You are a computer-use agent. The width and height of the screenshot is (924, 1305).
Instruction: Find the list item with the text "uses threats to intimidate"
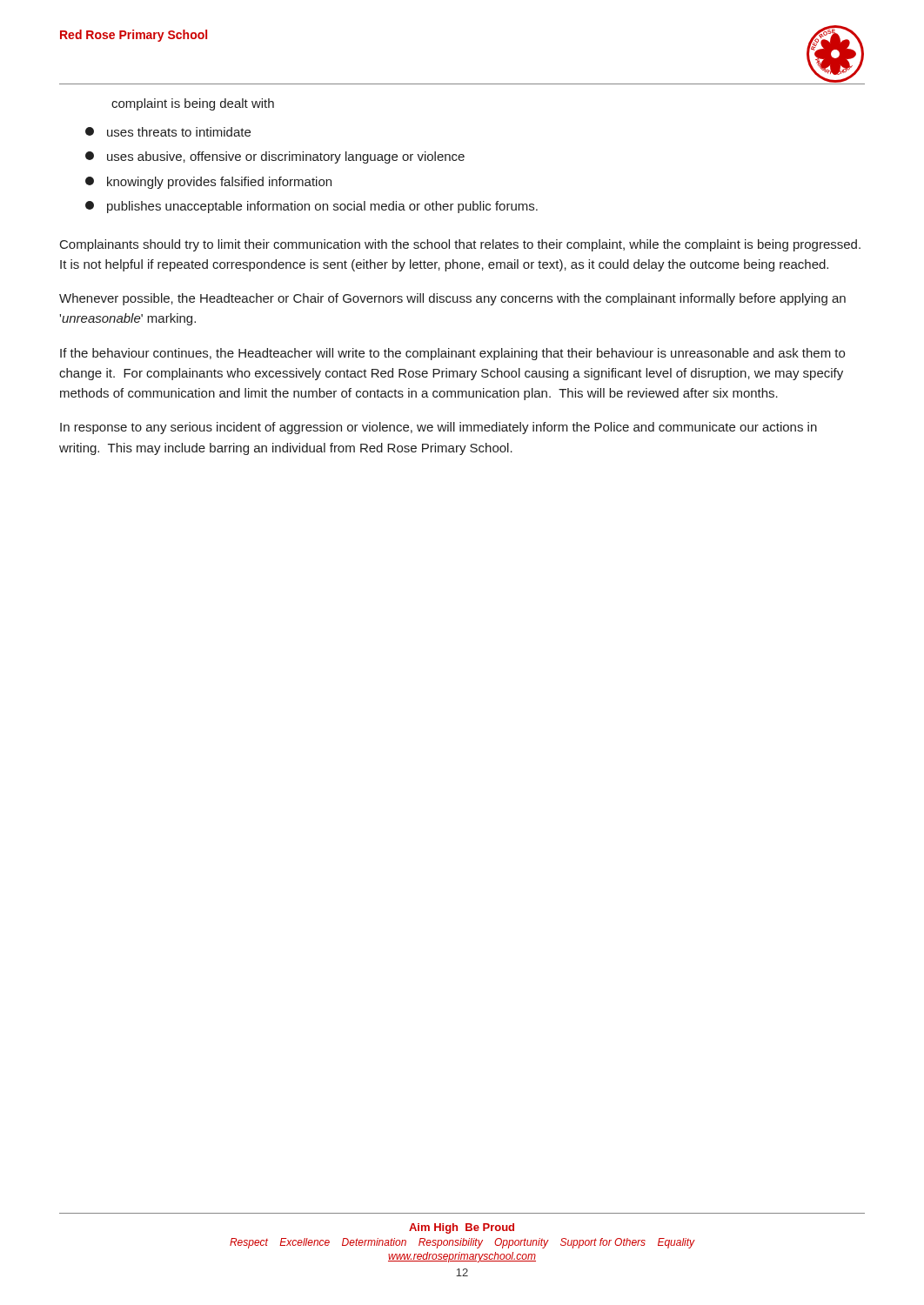[x=168, y=132]
